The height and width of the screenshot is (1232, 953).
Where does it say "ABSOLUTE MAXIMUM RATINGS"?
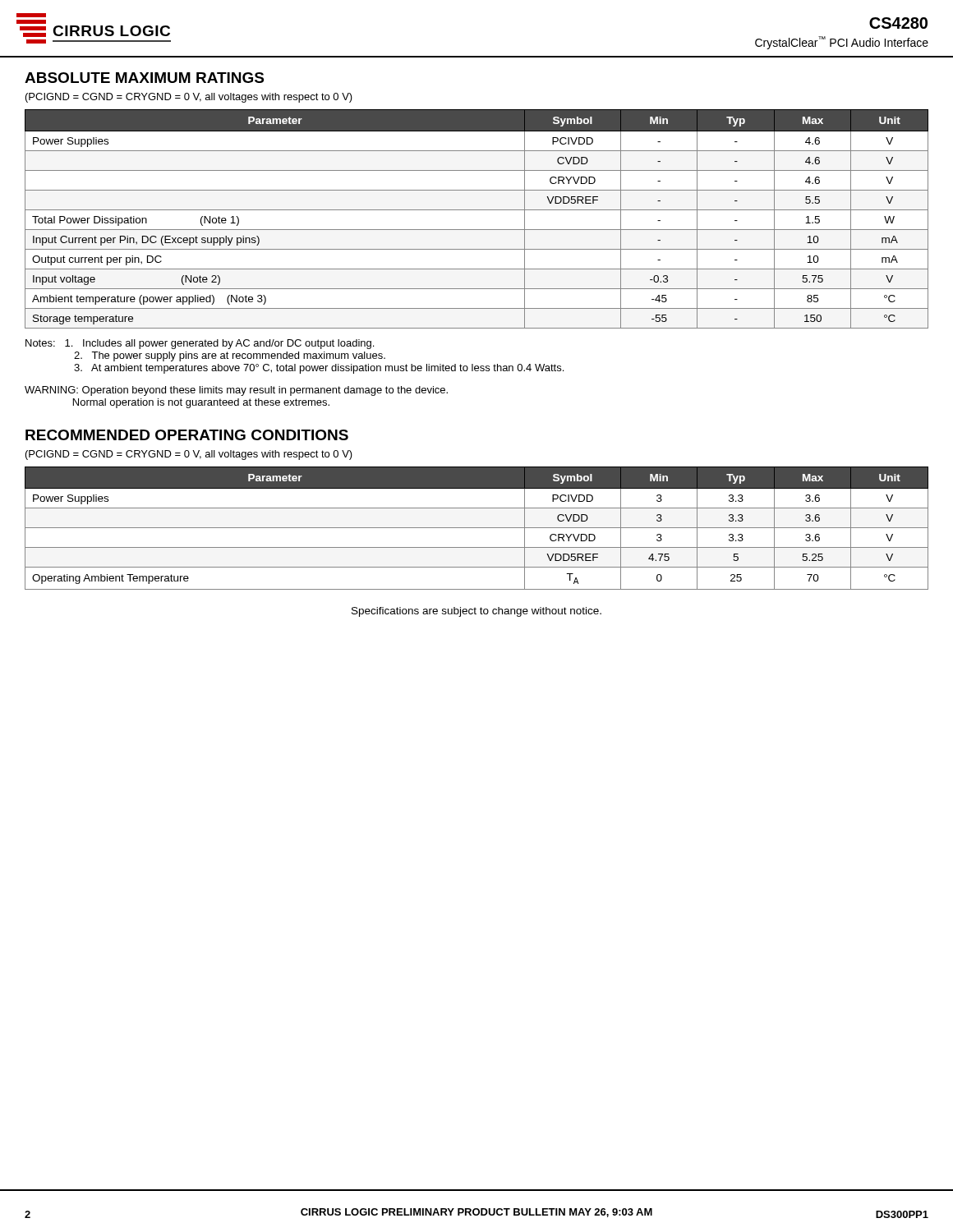coord(145,78)
